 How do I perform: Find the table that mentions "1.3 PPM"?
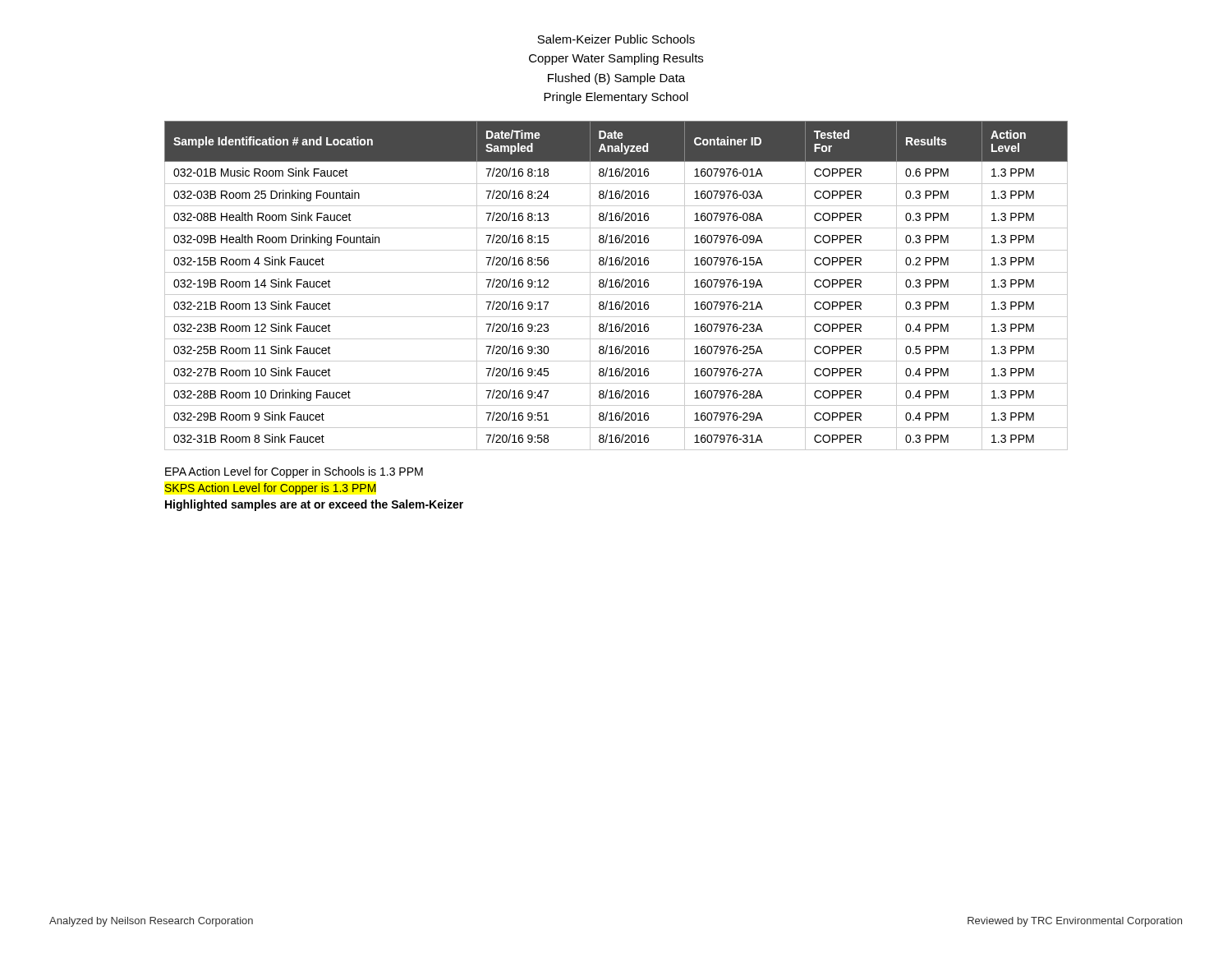pos(616,285)
